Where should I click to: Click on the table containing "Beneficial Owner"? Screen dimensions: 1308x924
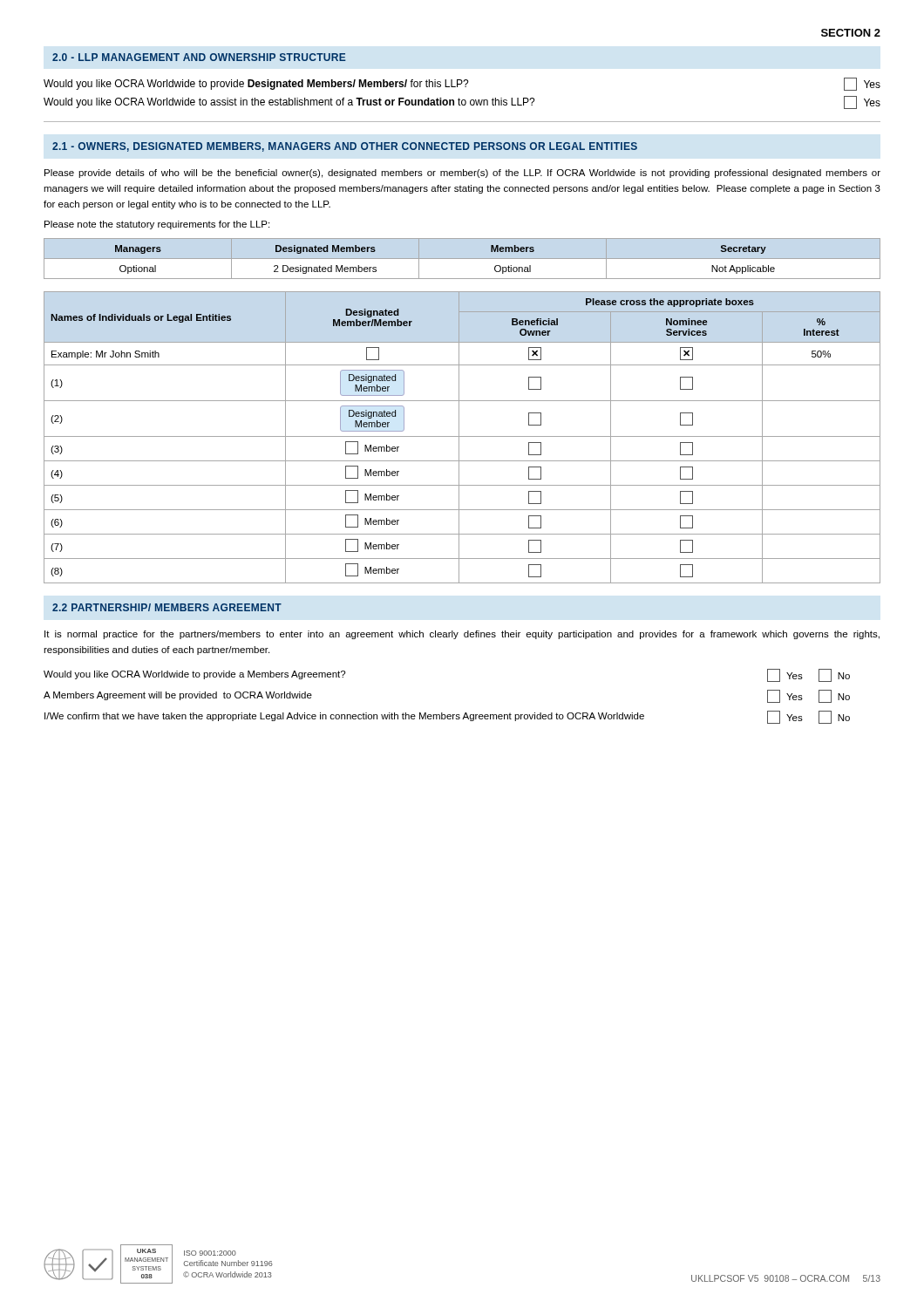[x=462, y=438]
